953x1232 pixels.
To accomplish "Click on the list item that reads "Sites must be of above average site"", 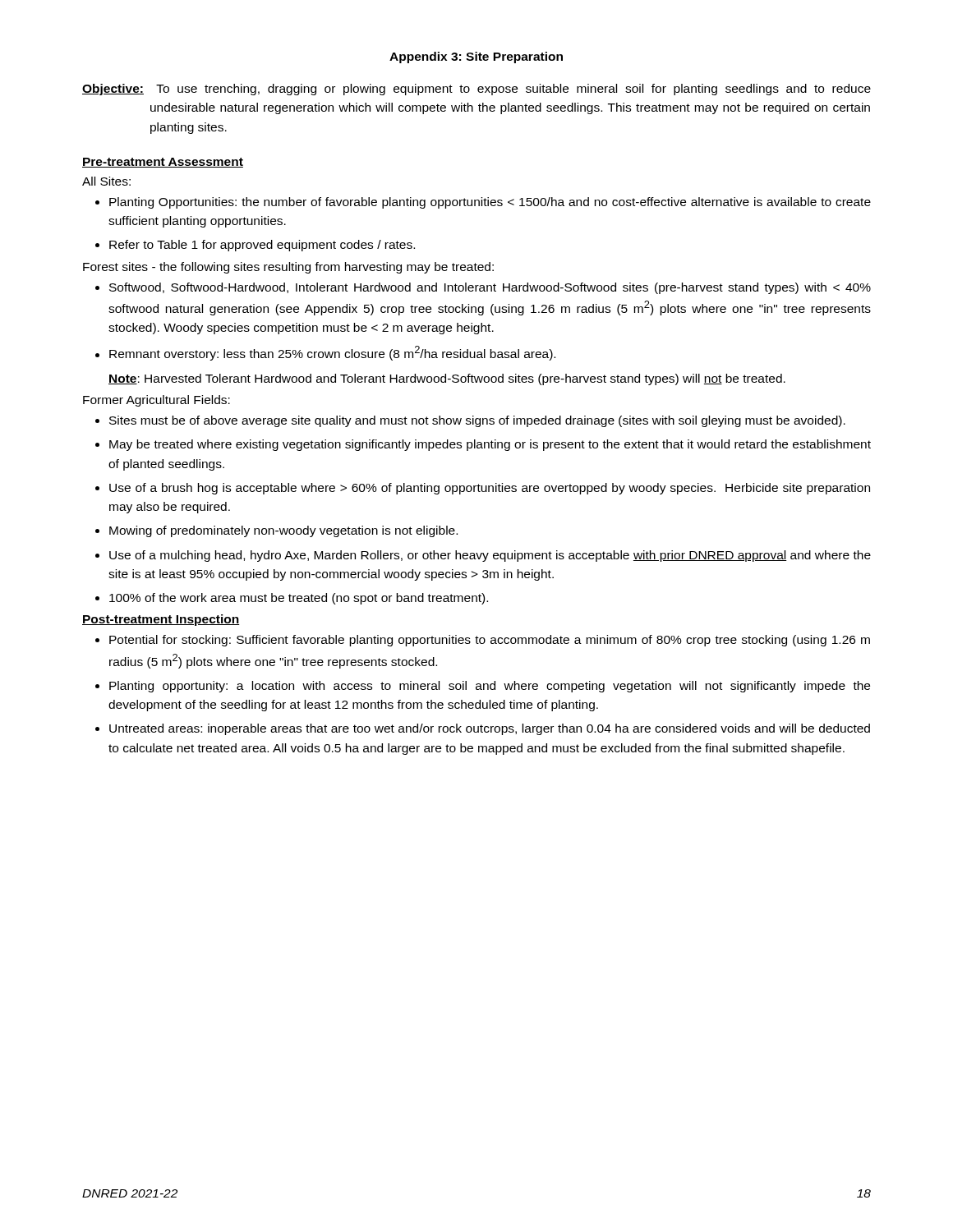I will coord(477,420).
